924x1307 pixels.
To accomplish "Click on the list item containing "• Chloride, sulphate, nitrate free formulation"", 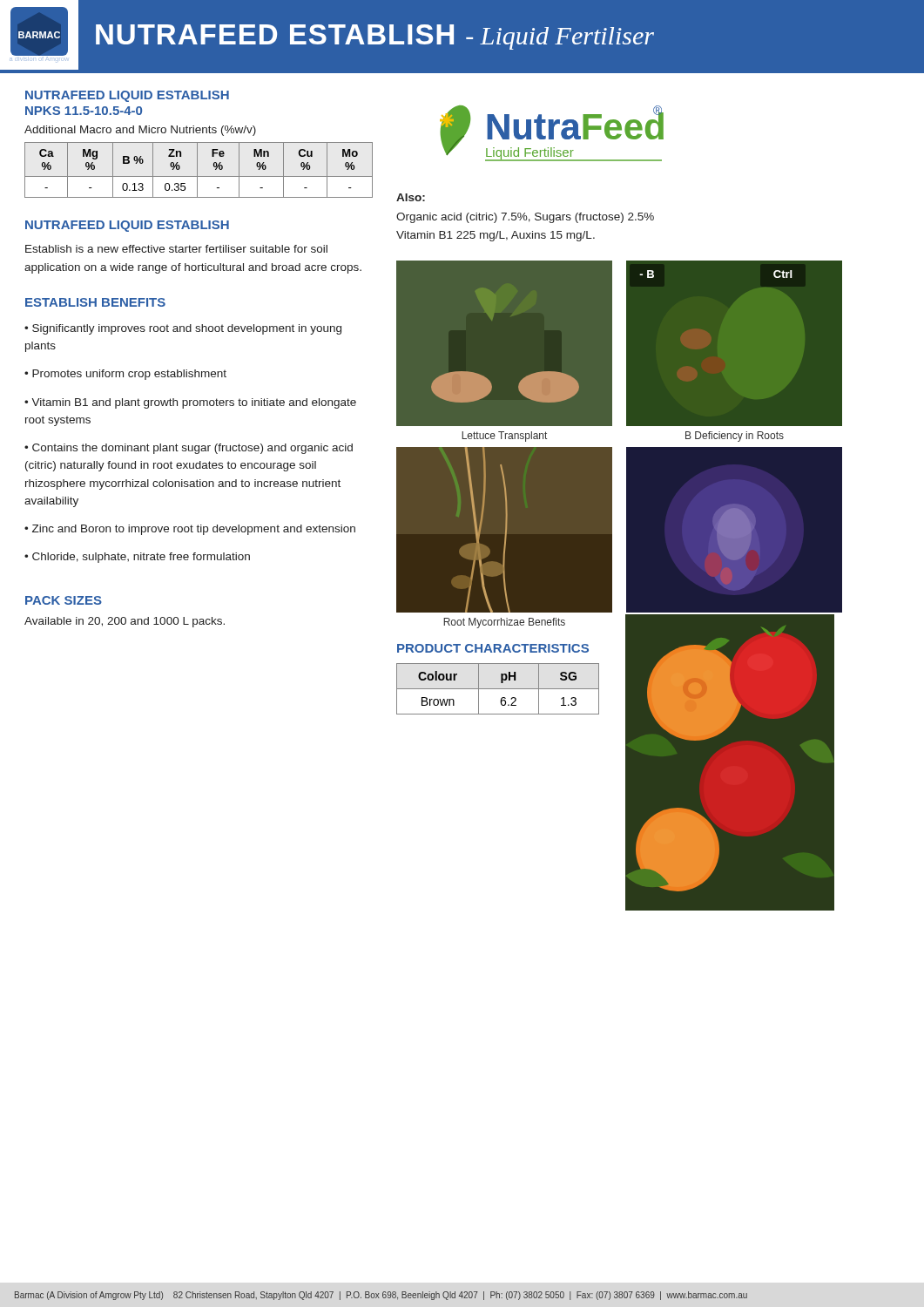I will pos(138,557).
